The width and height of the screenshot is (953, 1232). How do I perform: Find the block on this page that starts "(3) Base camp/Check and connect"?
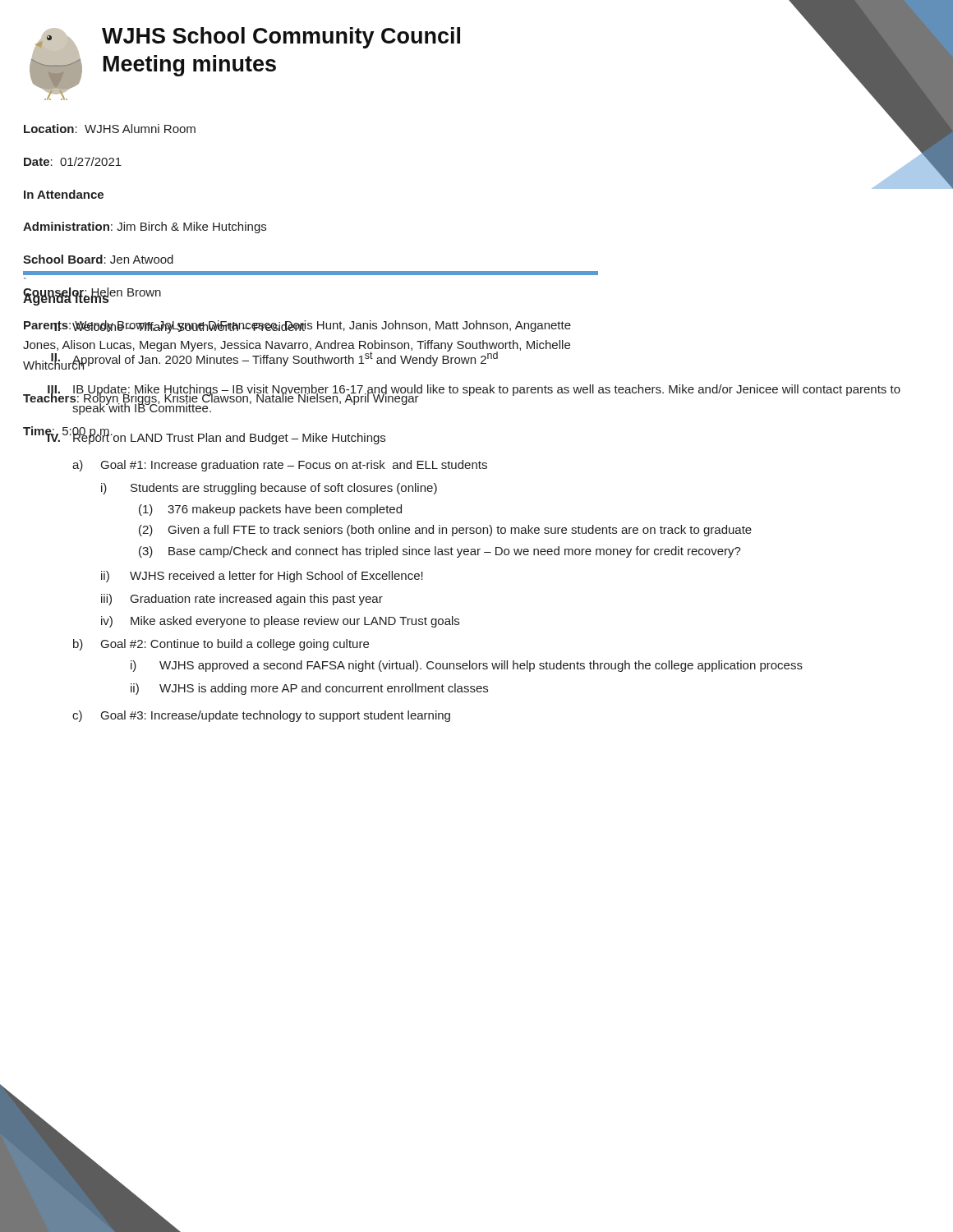[x=439, y=551]
